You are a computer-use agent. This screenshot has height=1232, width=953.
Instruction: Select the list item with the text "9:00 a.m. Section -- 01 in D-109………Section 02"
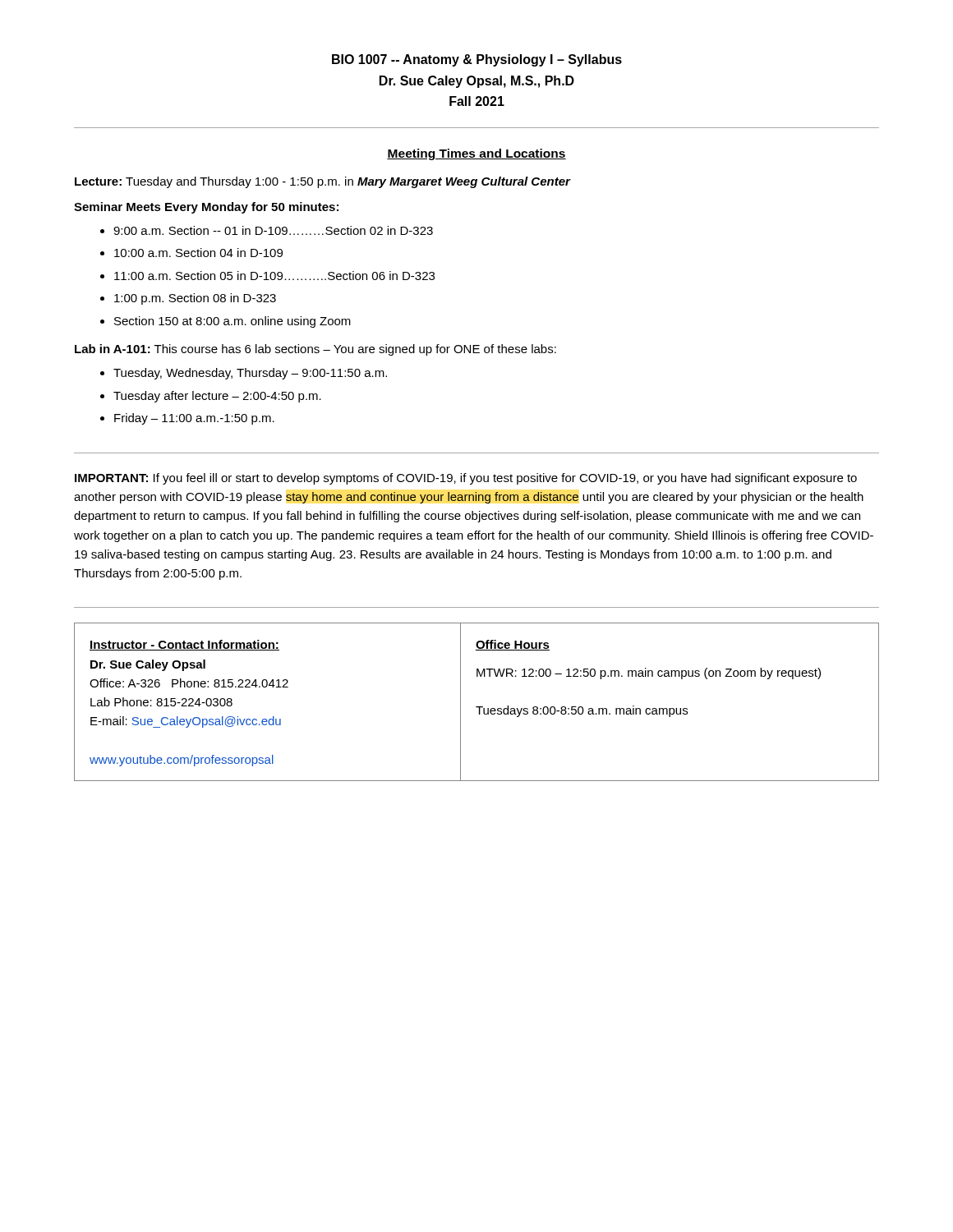pyautogui.click(x=273, y=230)
